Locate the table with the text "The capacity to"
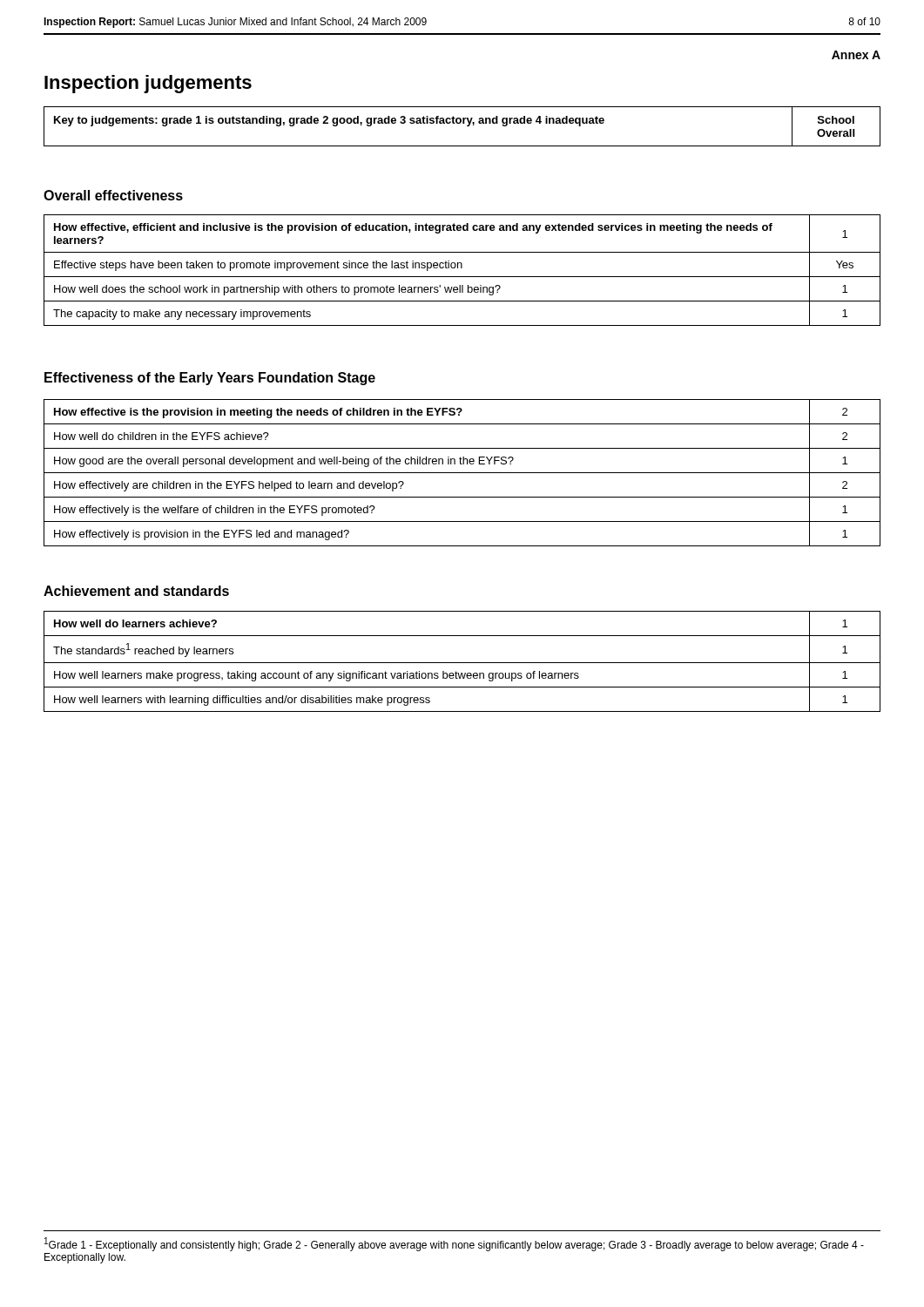The width and height of the screenshot is (924, 1307). coord(462,267)
